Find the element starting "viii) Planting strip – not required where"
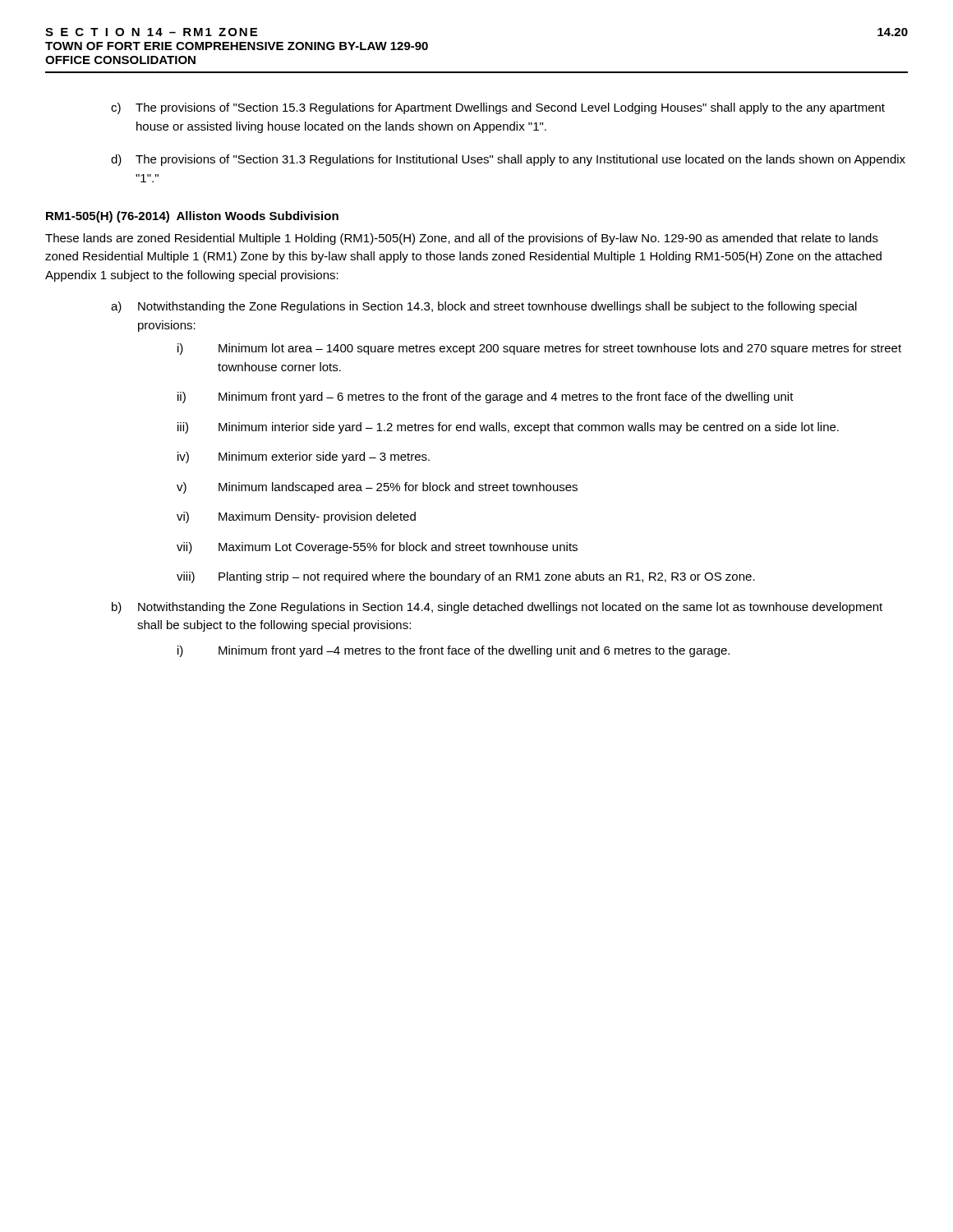This screenshot has height=1232, width=953. pos(466,577)
